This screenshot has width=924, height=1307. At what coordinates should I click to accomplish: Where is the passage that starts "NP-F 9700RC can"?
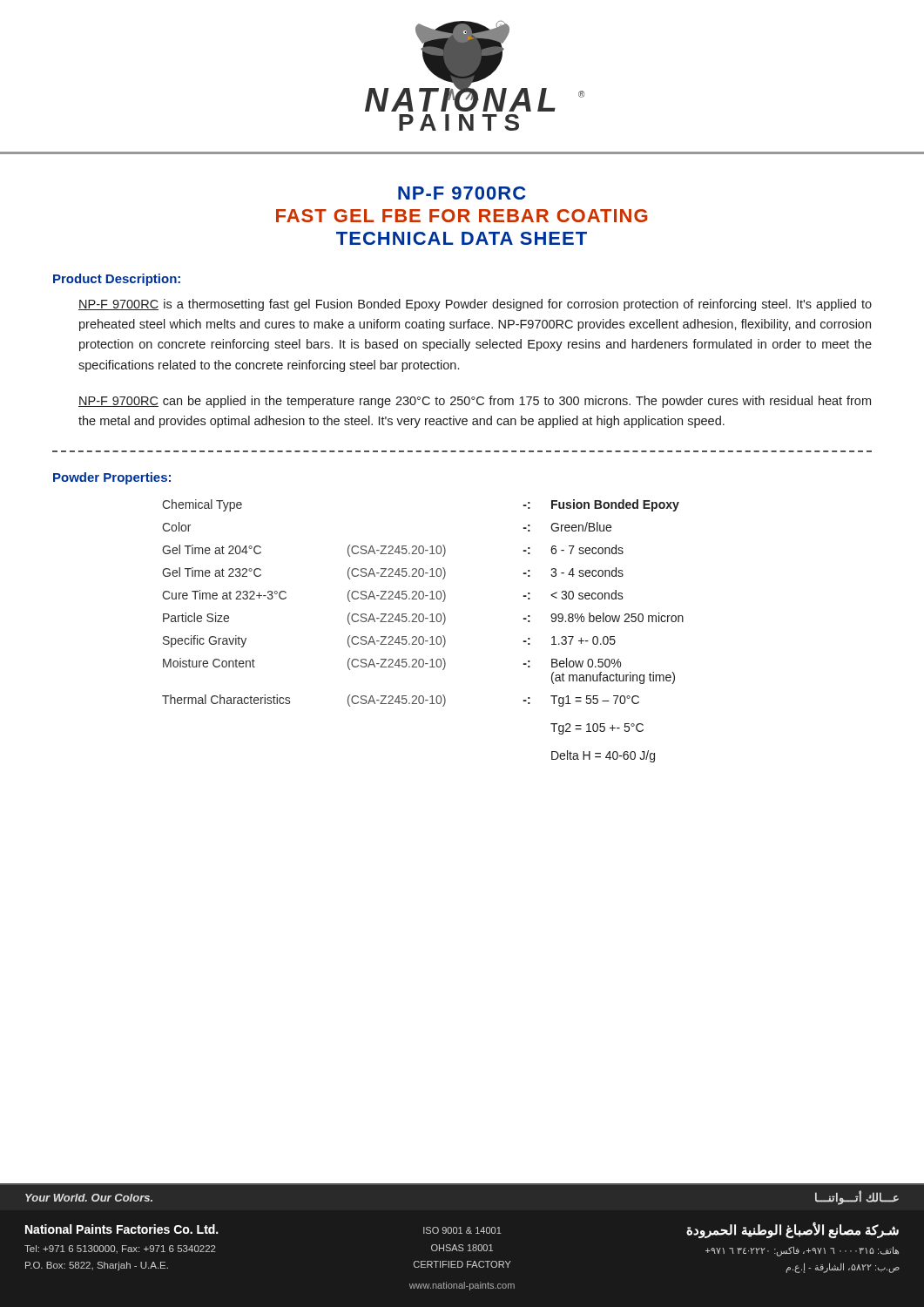tap(475, 411)
